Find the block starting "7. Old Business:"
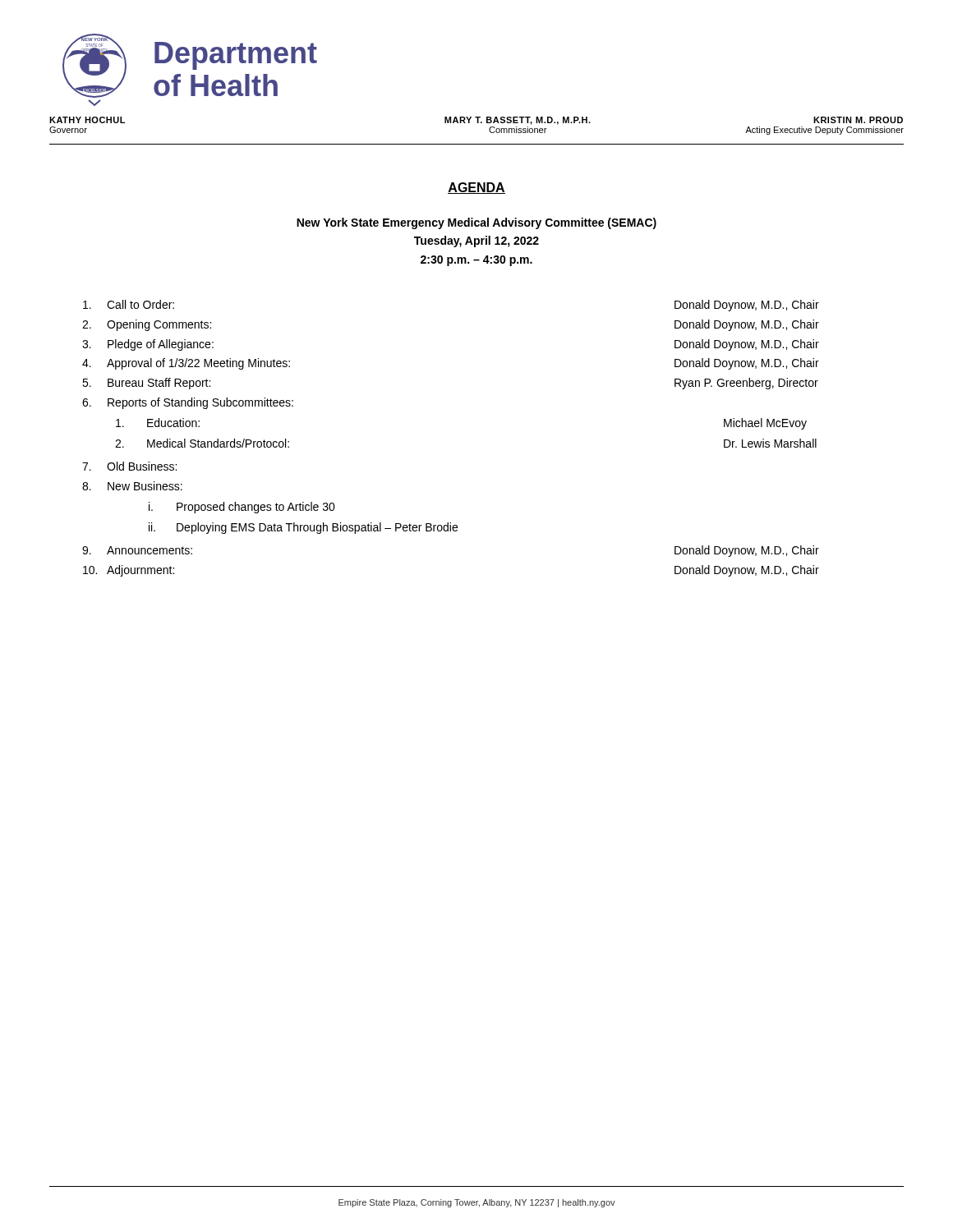The image size is (953, 1232). point(129,466)
